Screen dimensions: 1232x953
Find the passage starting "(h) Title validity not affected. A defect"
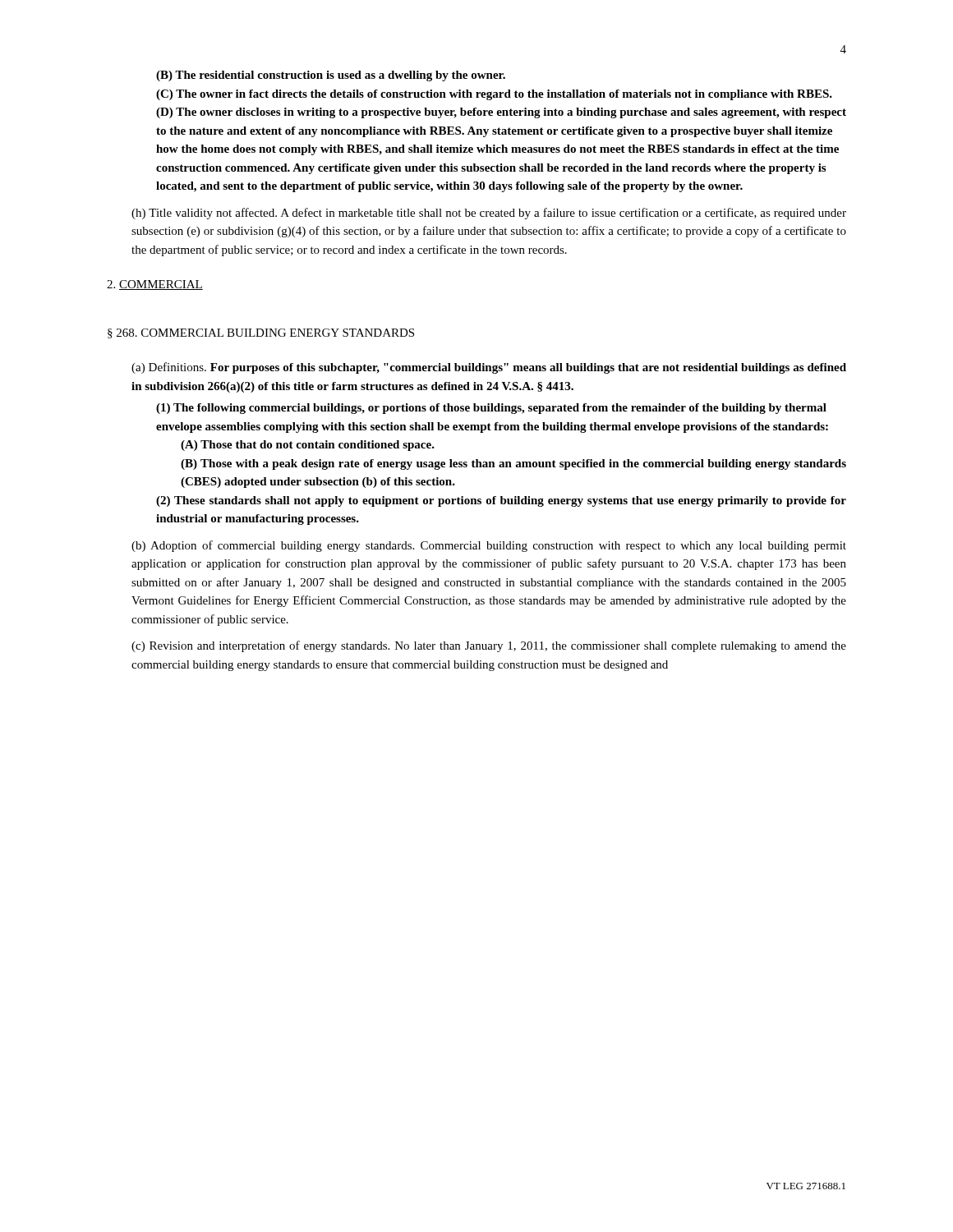[489, 231]
